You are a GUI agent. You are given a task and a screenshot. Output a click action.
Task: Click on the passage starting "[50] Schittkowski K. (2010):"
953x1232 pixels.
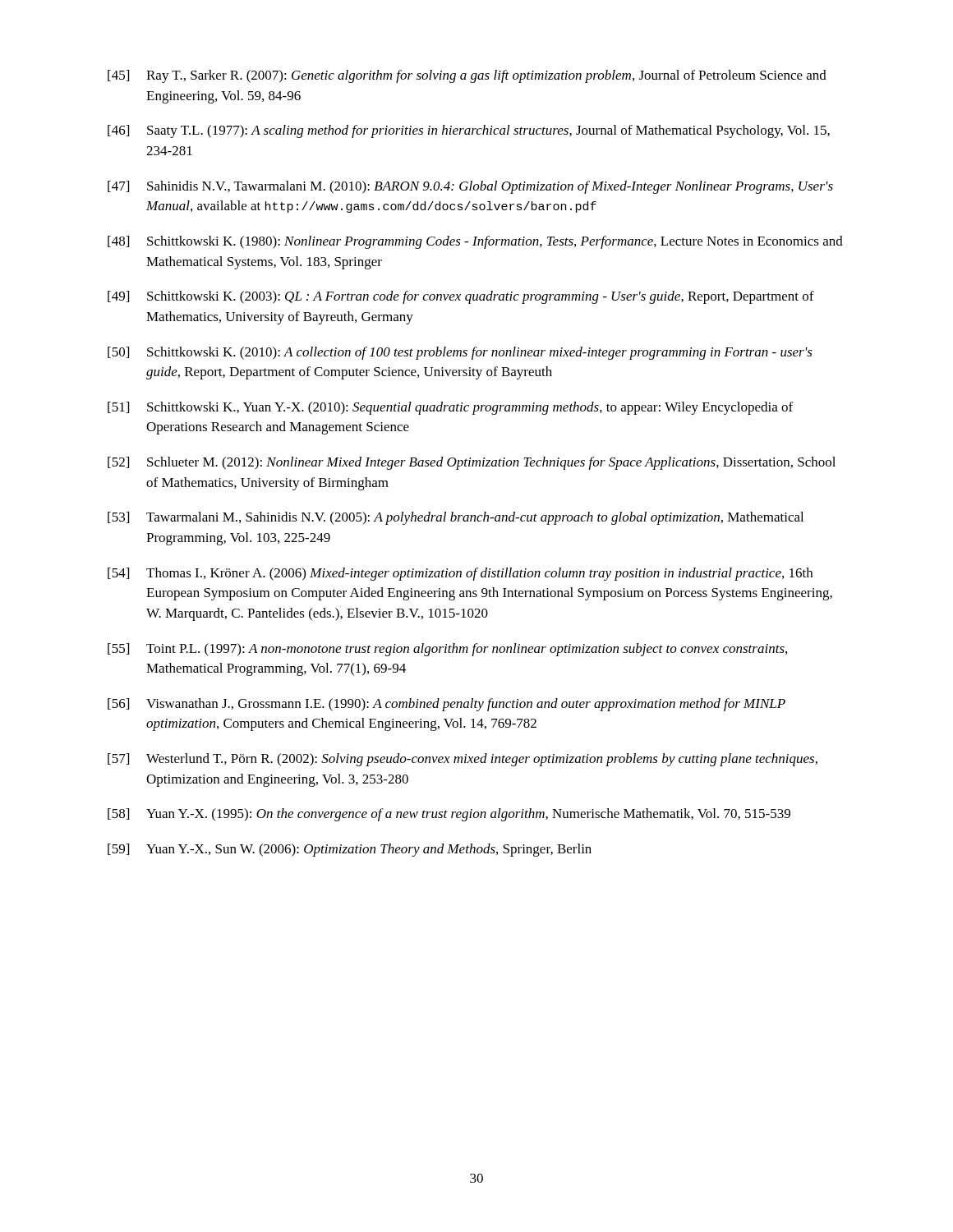click(476, 362)
